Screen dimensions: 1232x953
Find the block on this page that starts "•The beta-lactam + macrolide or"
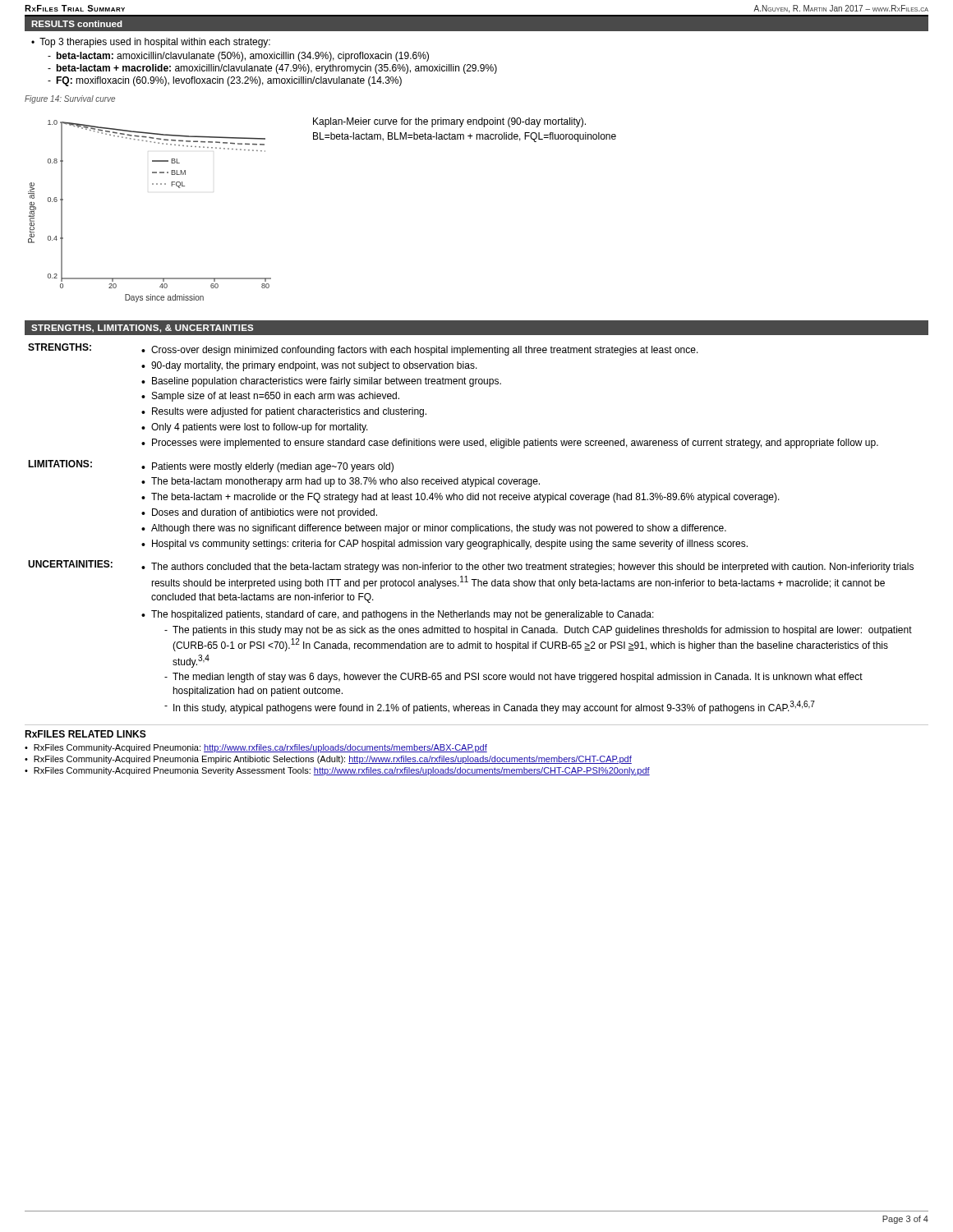click(461, 497)
